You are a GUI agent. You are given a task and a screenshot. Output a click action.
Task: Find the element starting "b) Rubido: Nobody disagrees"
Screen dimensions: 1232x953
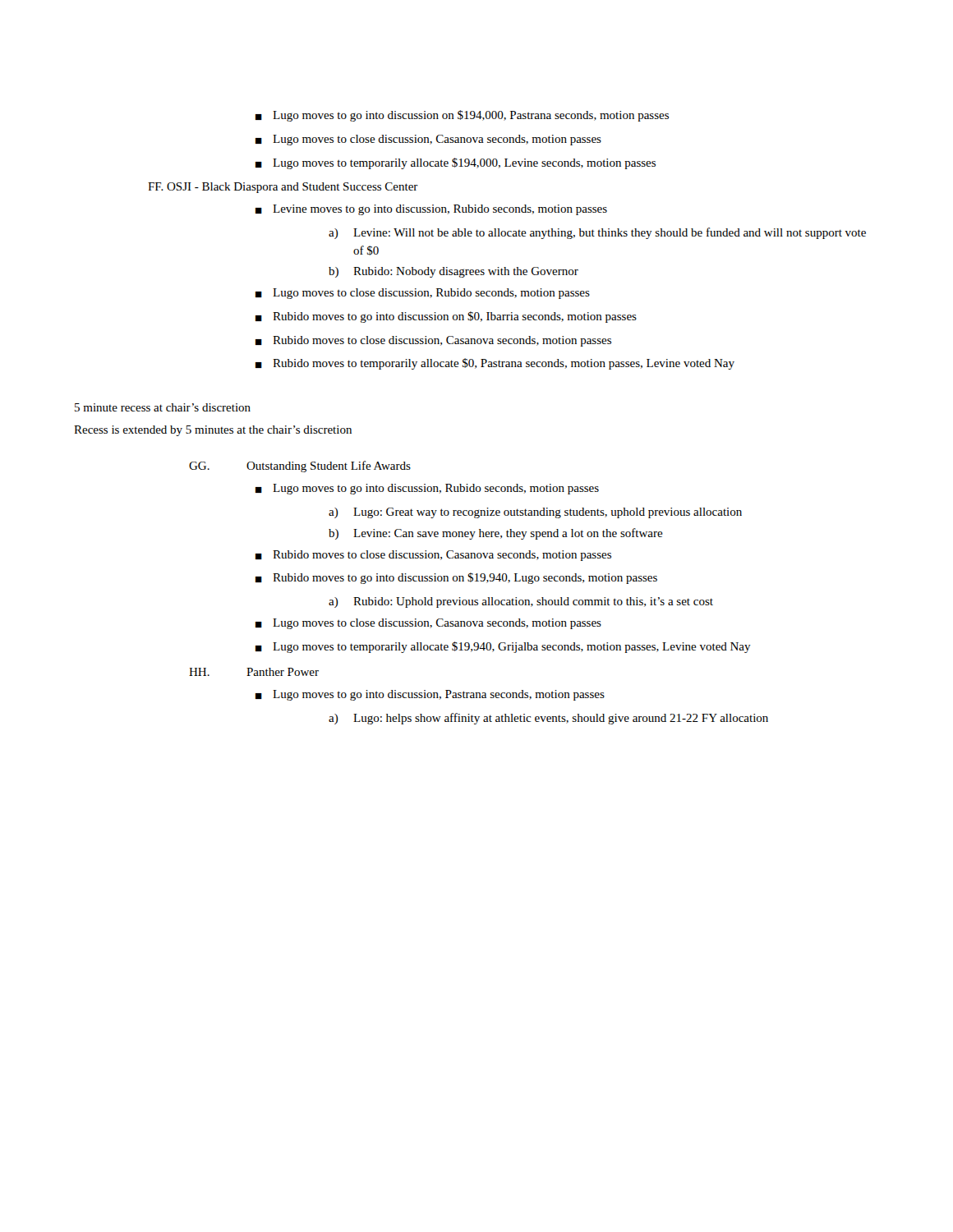[x=453, y=272]
